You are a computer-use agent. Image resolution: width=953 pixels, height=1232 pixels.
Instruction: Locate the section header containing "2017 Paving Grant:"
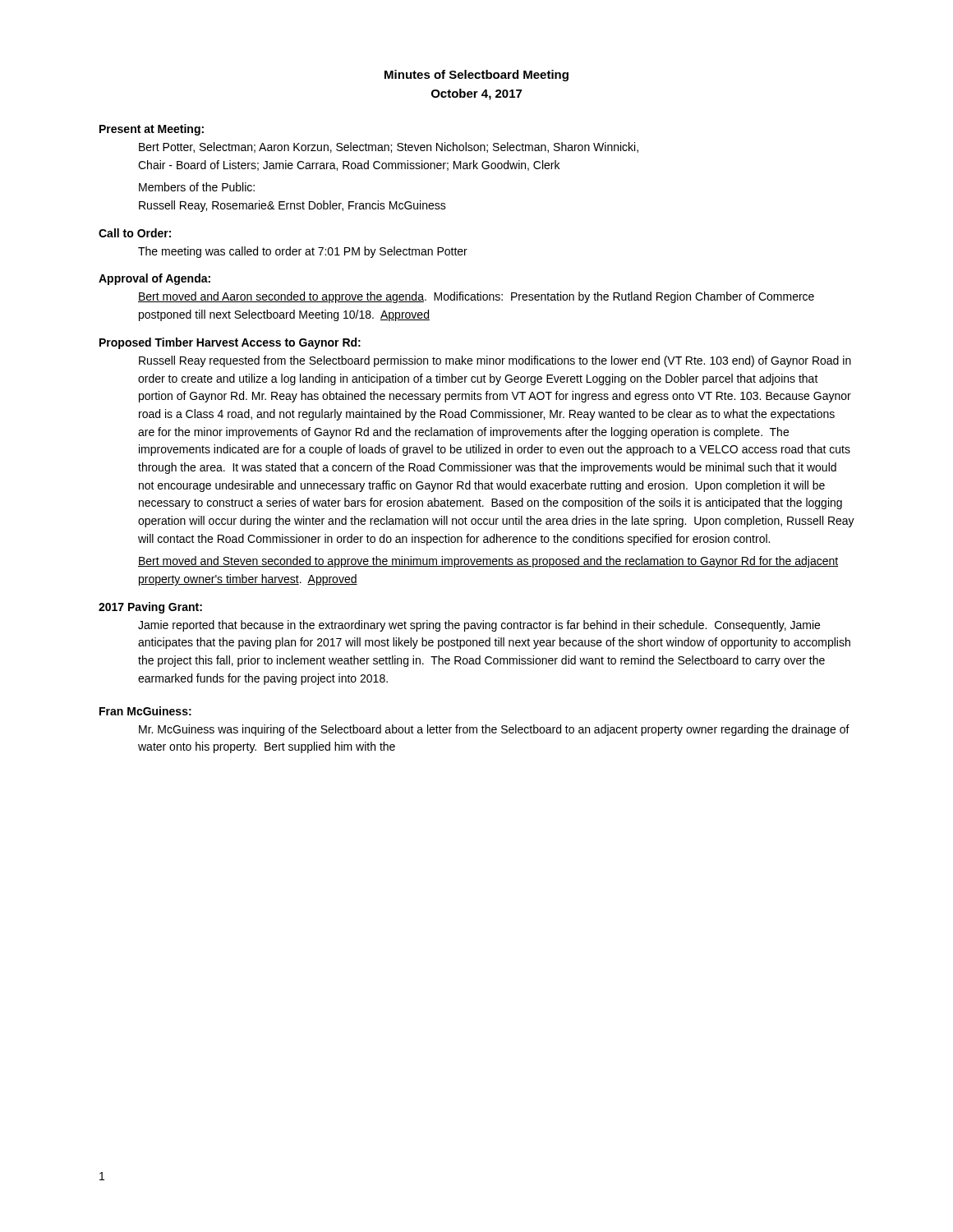click(x=151, y=607)
